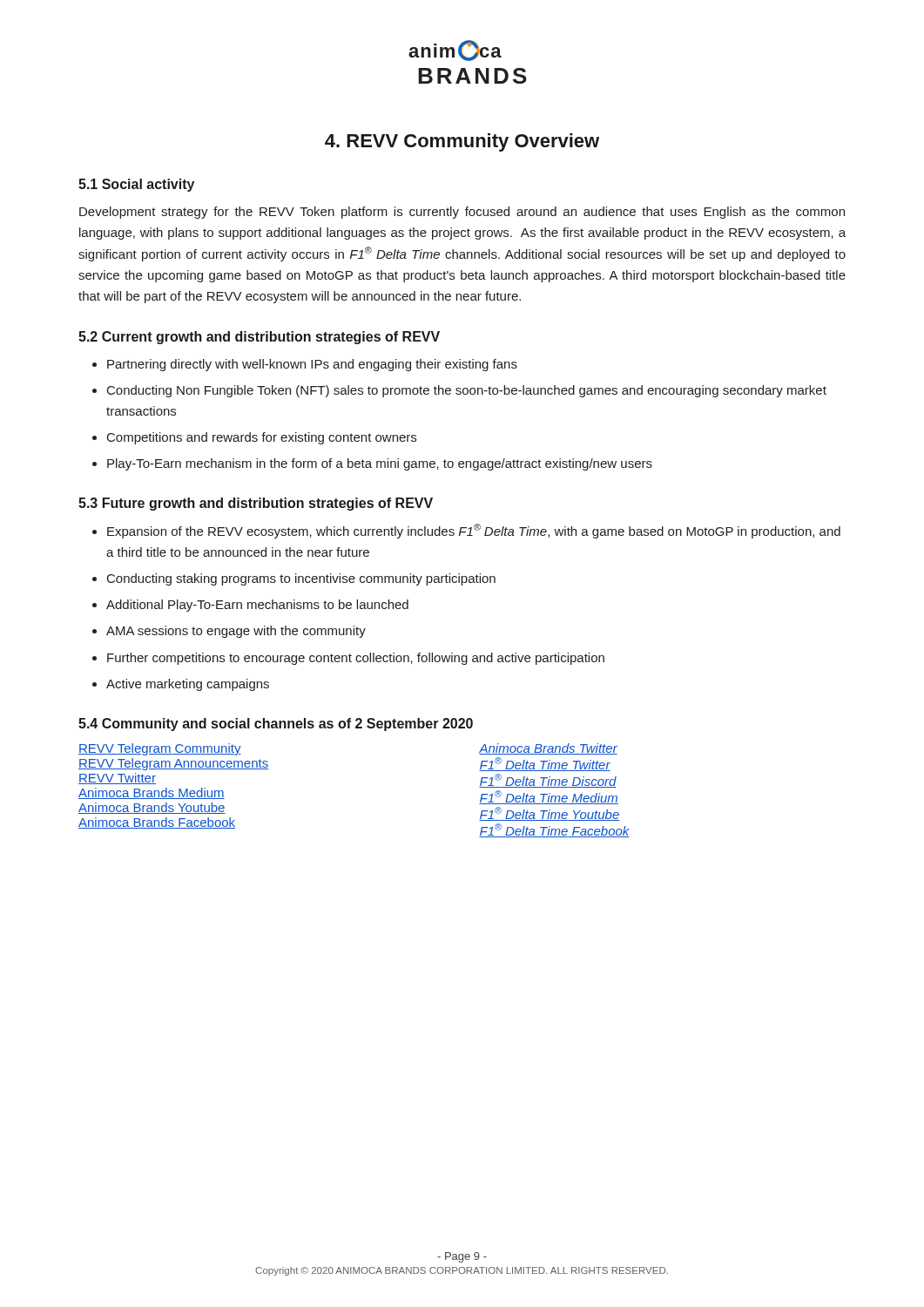This screenshot has height=1307, width=924.
Task: Select the text starting "REVV Telegram Community"
Action: tap(143, 749)
